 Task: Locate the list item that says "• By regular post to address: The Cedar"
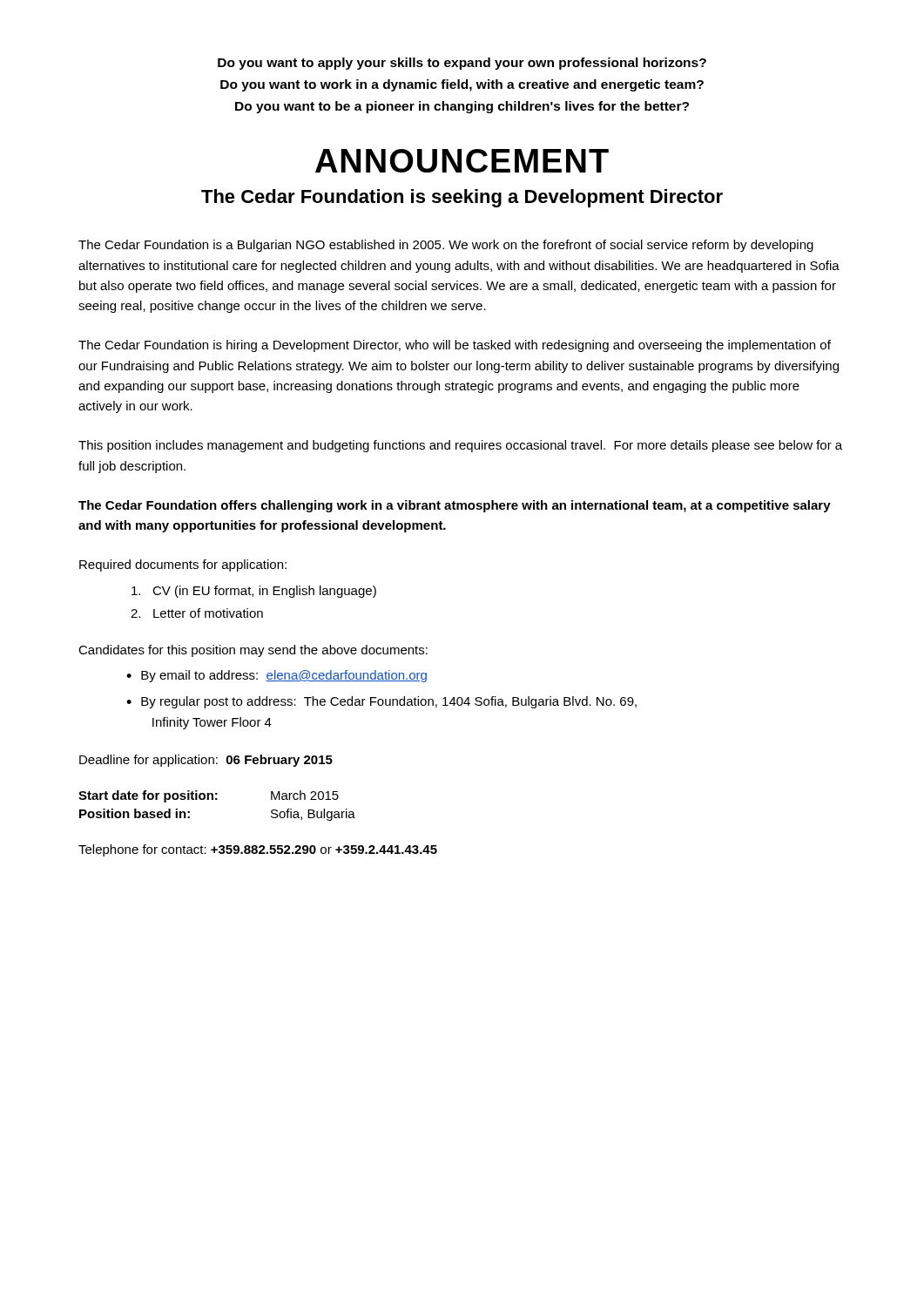(382, 712)
